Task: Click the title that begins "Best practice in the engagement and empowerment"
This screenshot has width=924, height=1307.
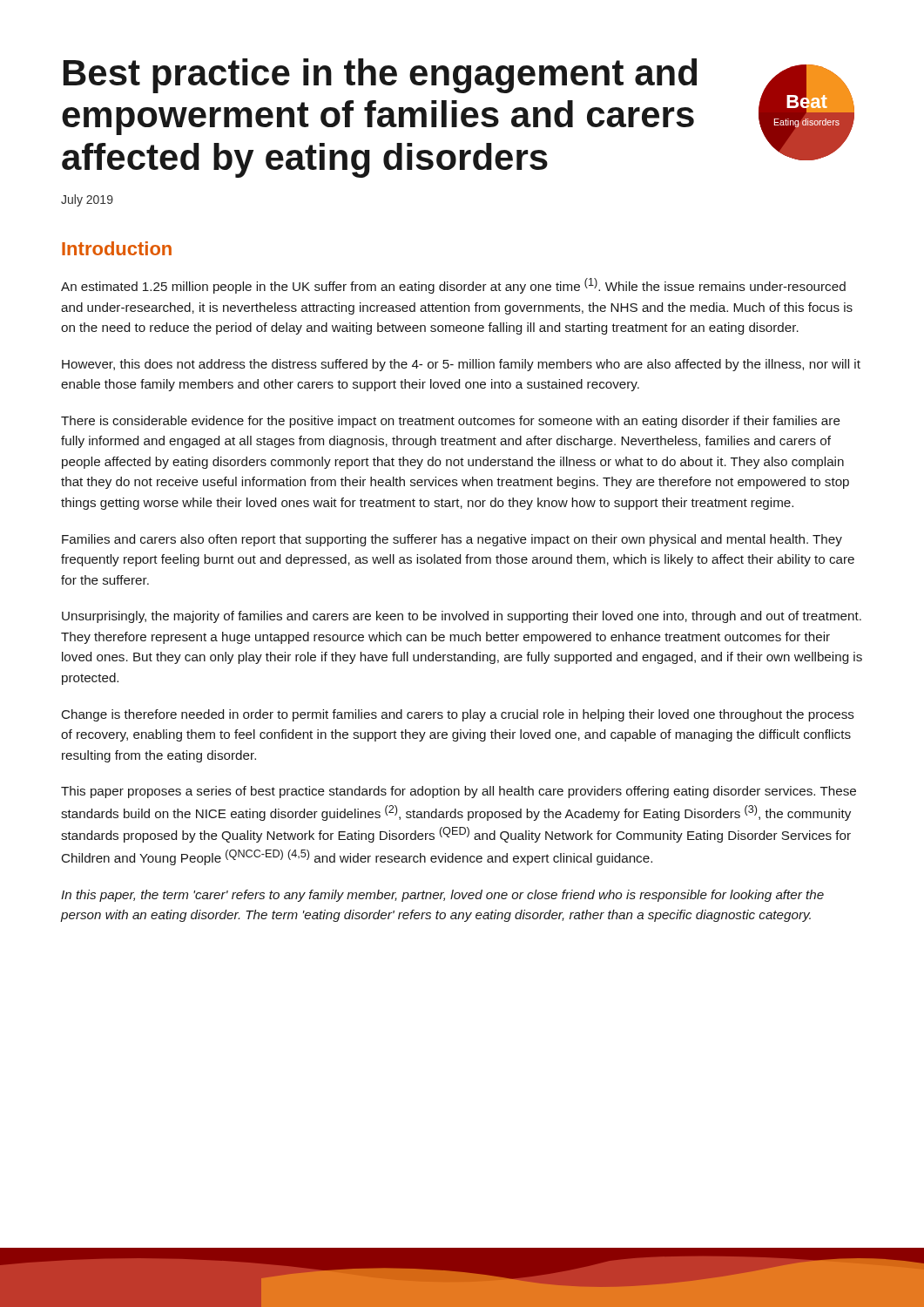Action: tap(380, 115)
